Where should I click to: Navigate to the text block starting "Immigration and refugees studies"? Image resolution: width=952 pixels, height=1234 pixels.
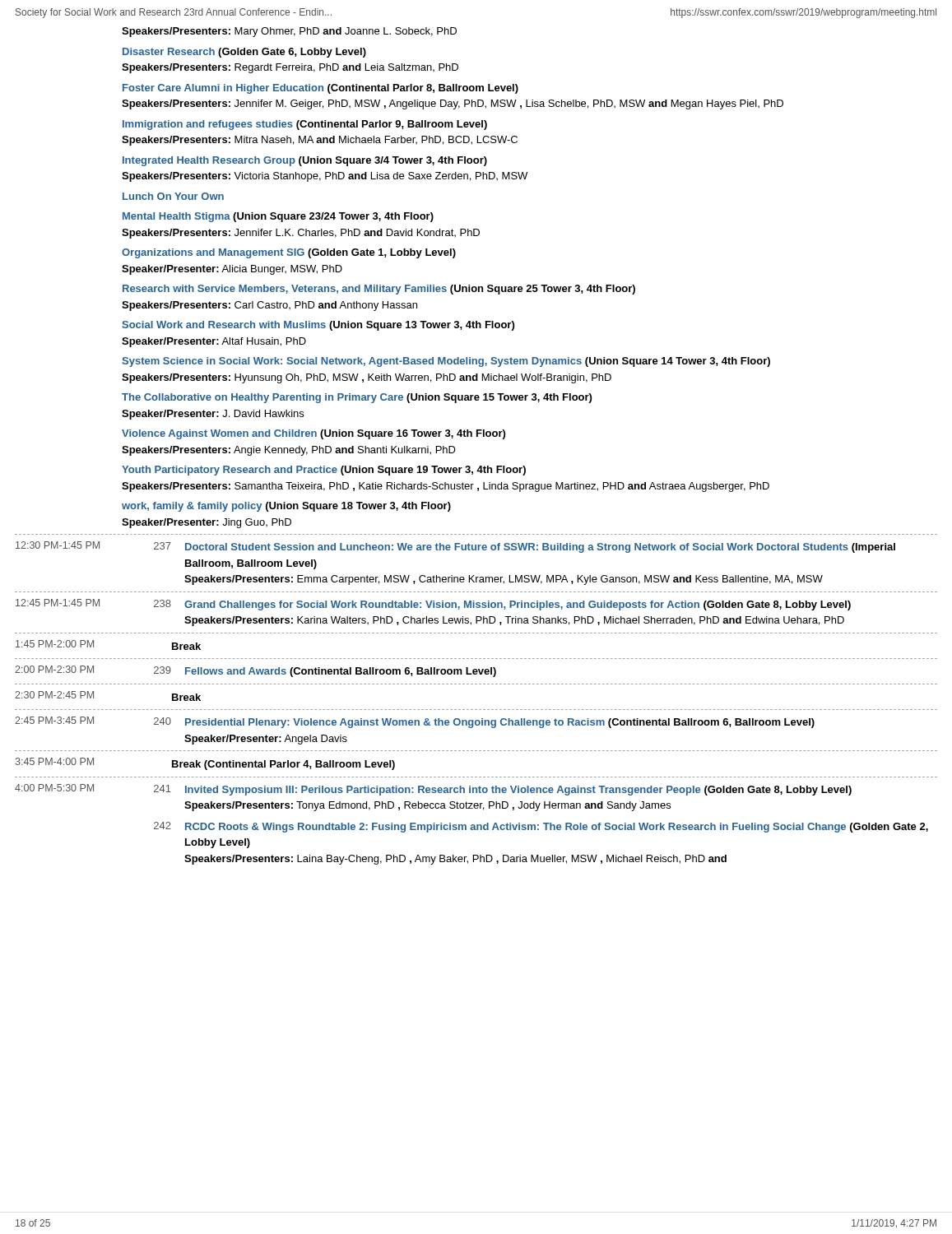pyautogui.click(x=320, y=131)
